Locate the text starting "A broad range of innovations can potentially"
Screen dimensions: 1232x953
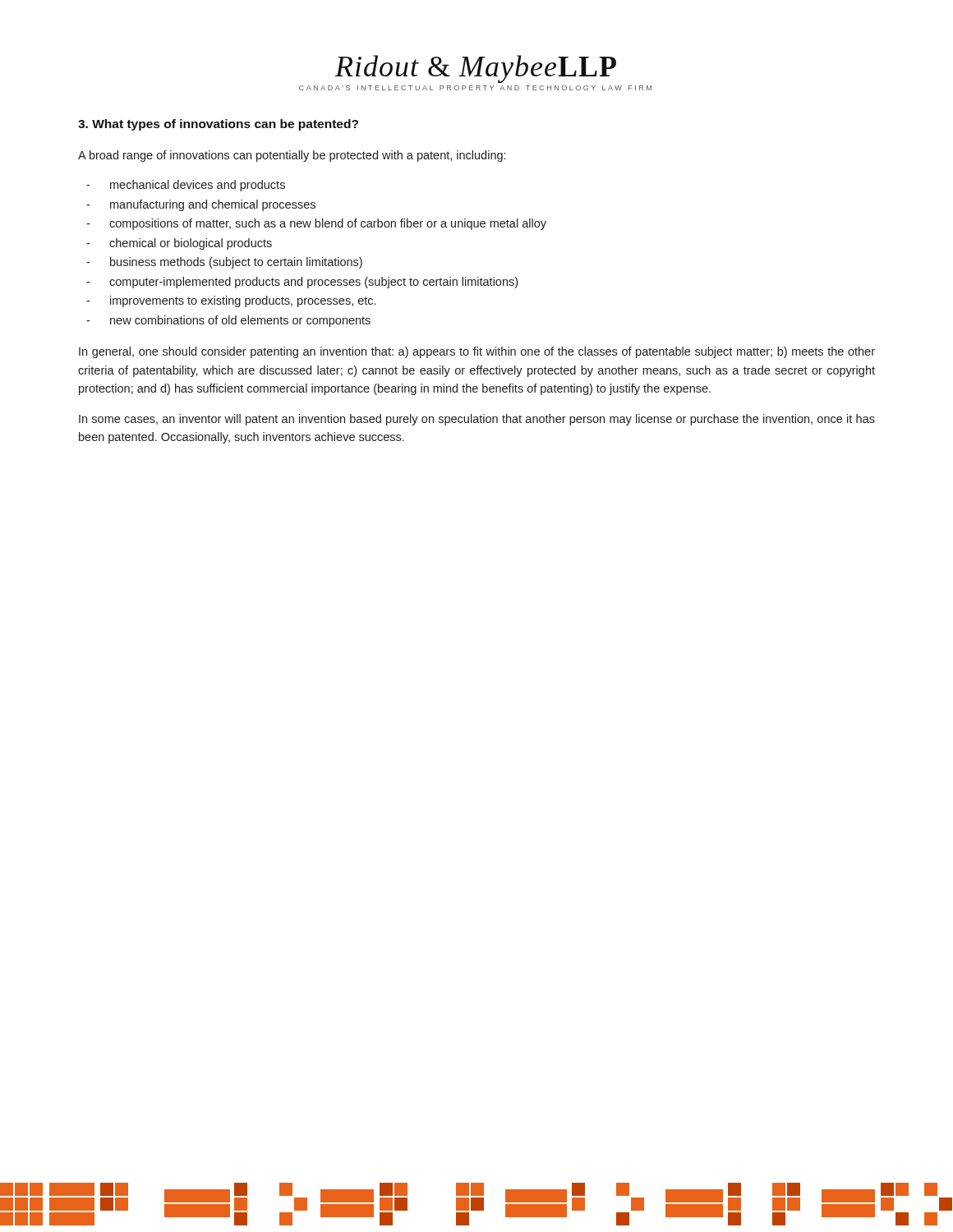pyautogui.click(x=292, y=155)
